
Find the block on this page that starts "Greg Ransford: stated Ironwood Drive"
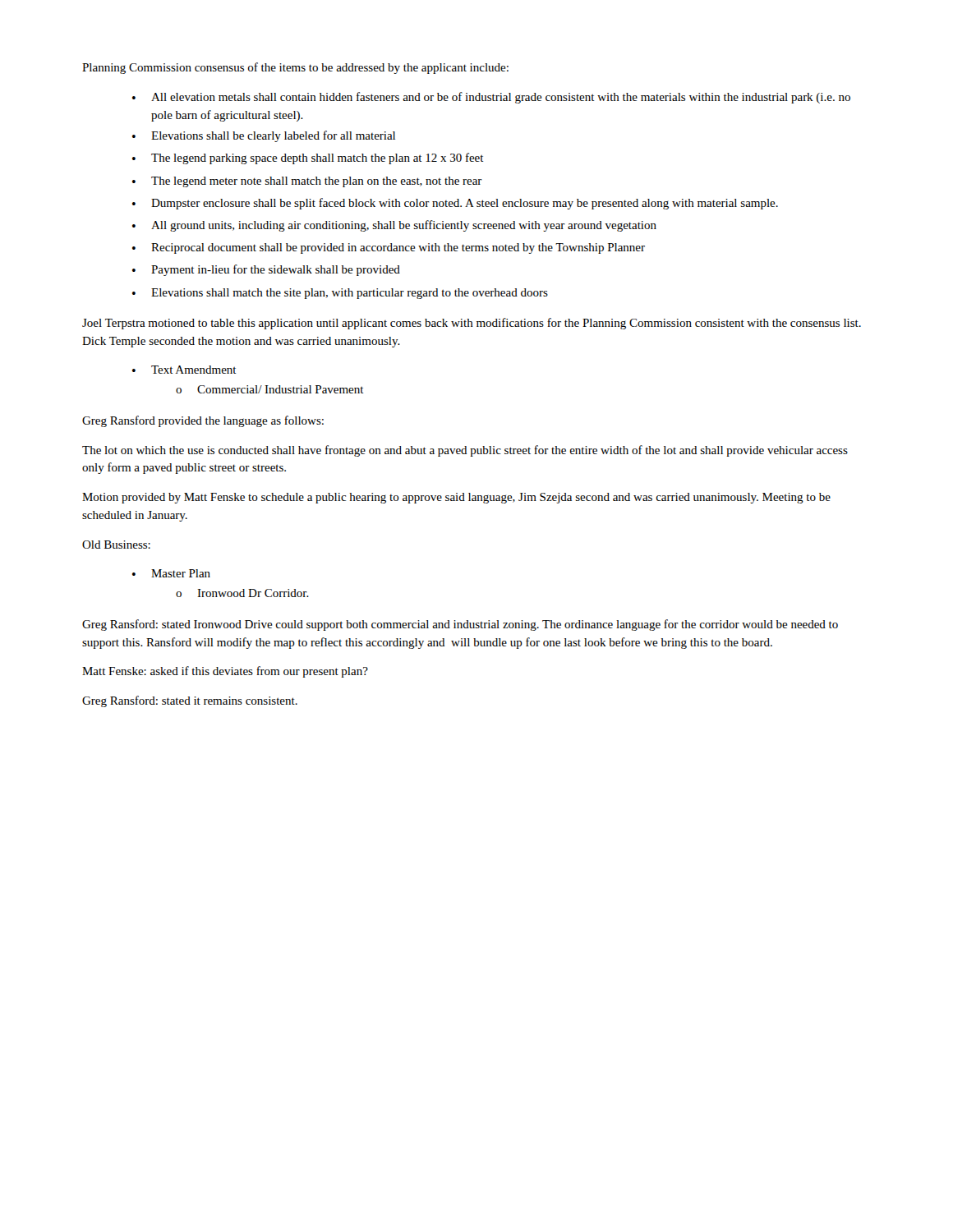click(x=460, y=633)
